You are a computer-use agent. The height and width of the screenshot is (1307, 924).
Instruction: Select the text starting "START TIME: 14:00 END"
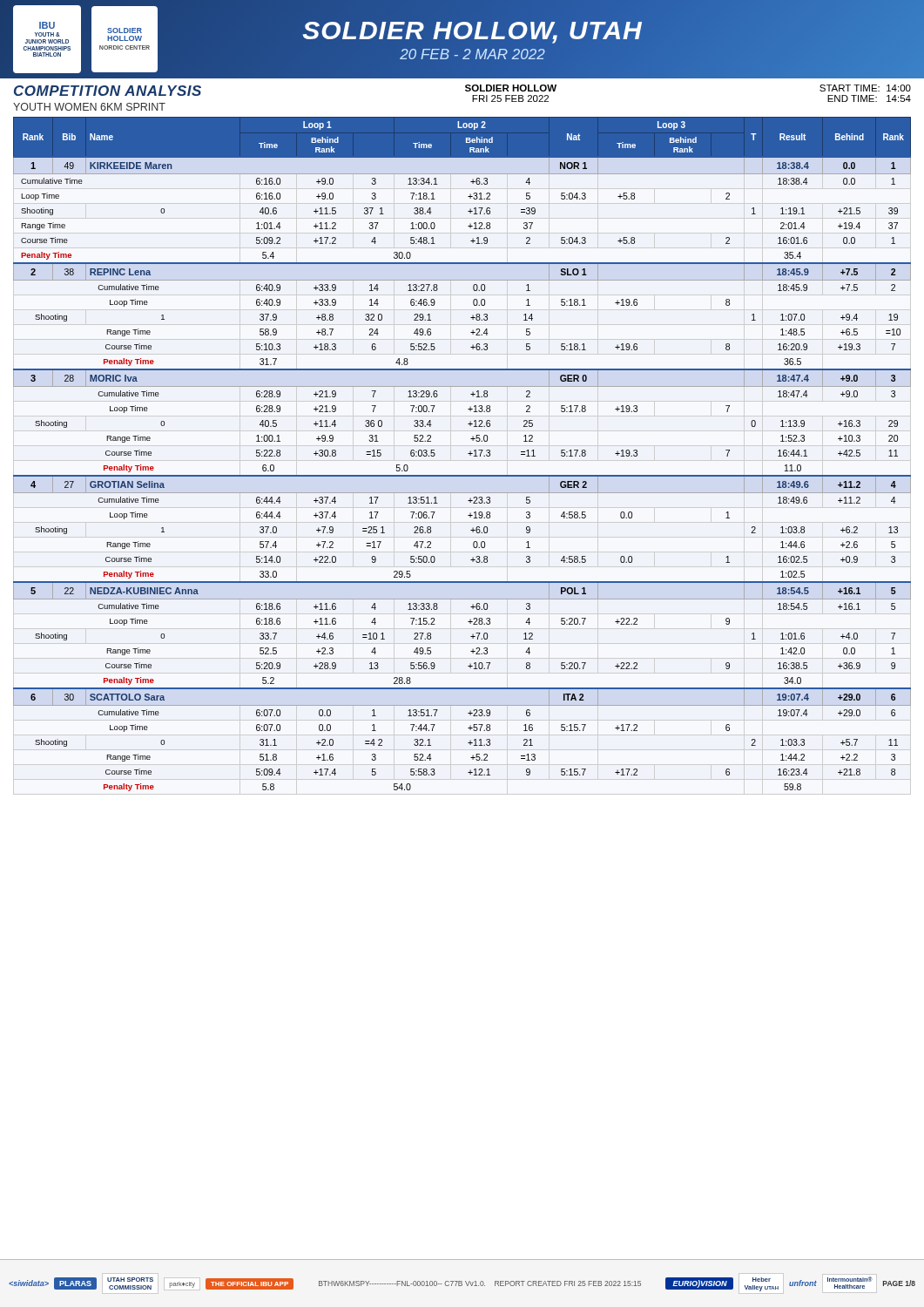[865, 93]
